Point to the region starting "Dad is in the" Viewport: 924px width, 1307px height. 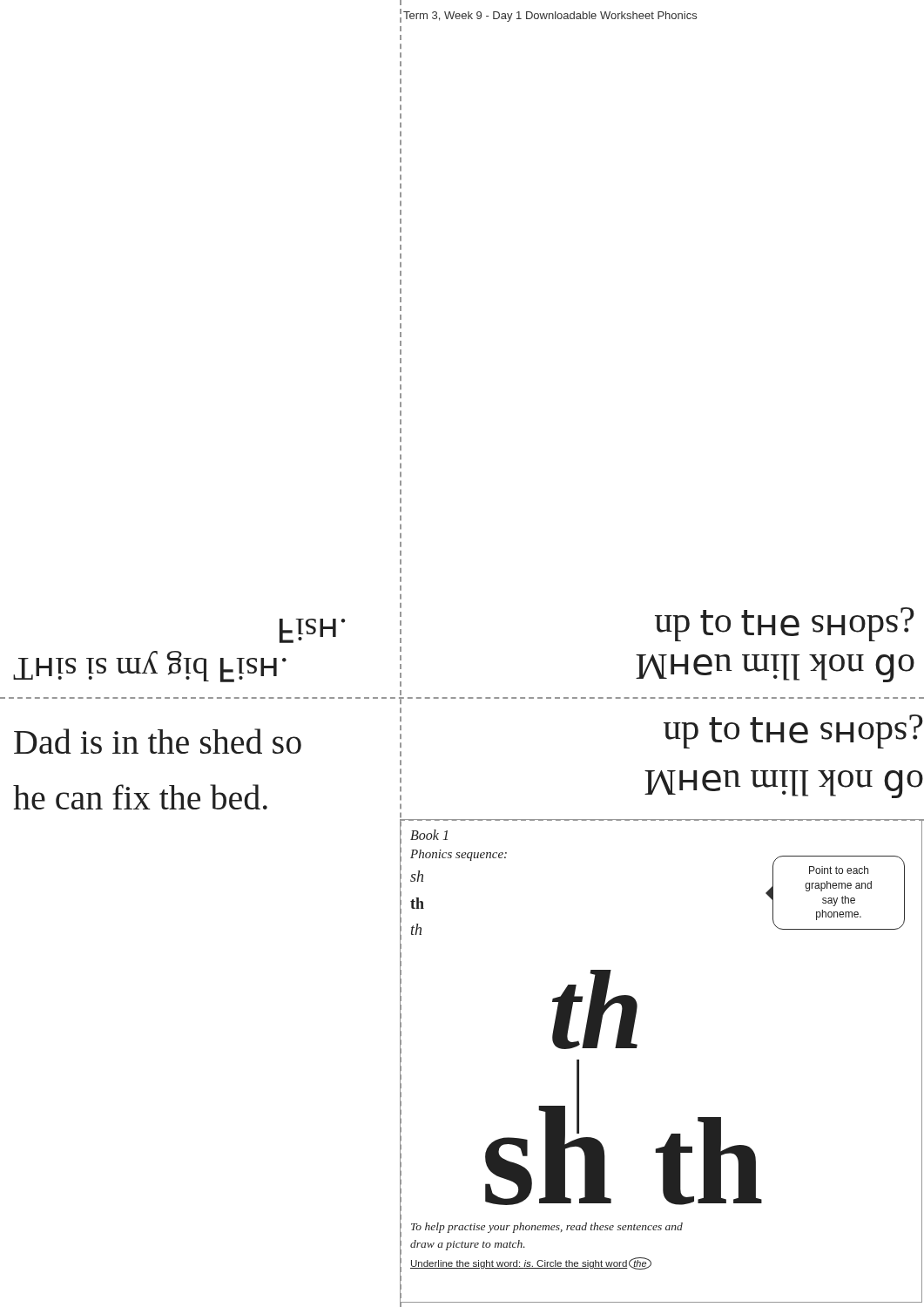[158, 741]
